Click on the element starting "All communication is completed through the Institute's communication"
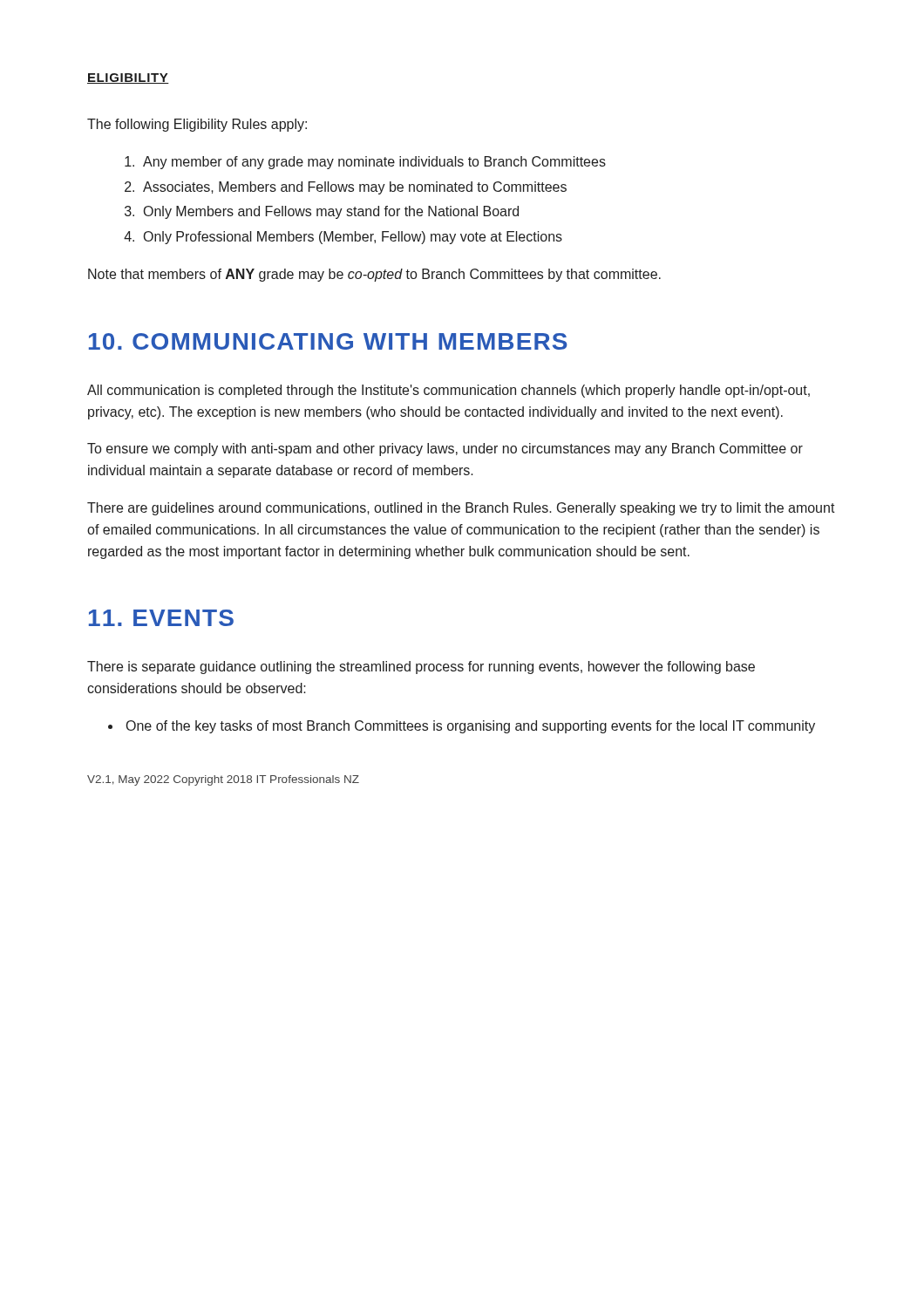Image resolution: width=924 pixels, height=1308 pixels. [462, 402]
